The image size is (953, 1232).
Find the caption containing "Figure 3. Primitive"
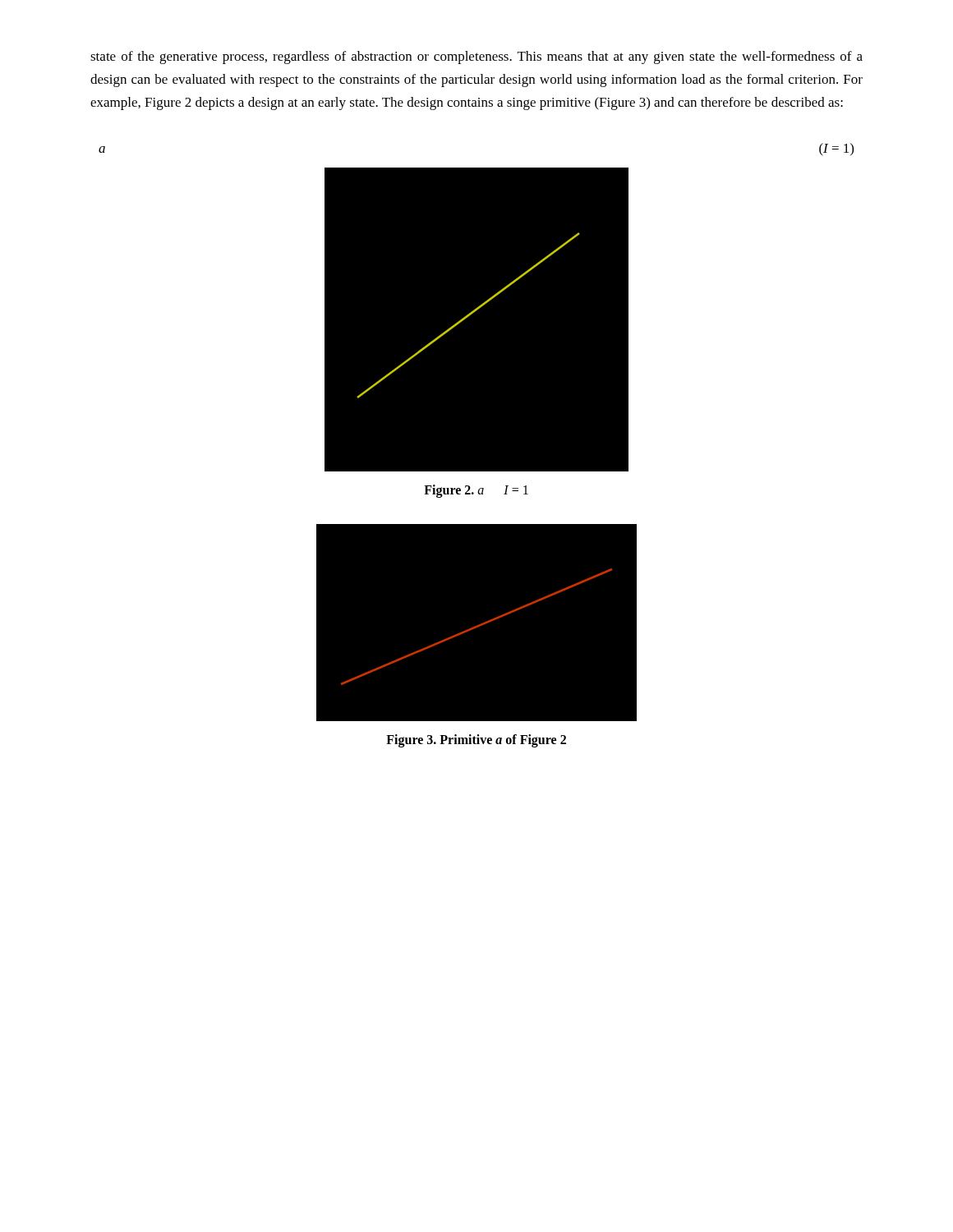476,740
